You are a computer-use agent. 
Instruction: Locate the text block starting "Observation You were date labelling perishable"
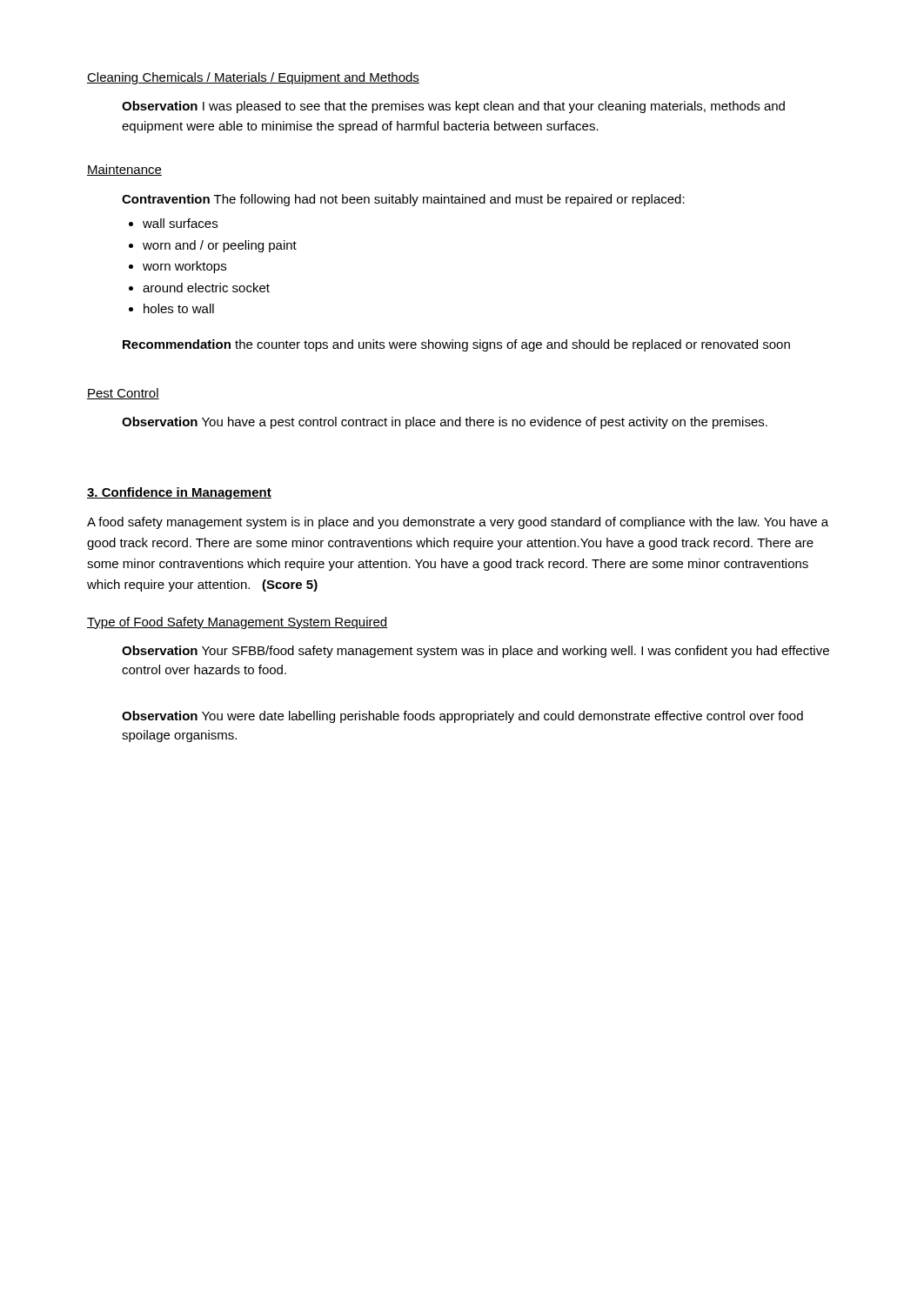[x=479, y=726]
